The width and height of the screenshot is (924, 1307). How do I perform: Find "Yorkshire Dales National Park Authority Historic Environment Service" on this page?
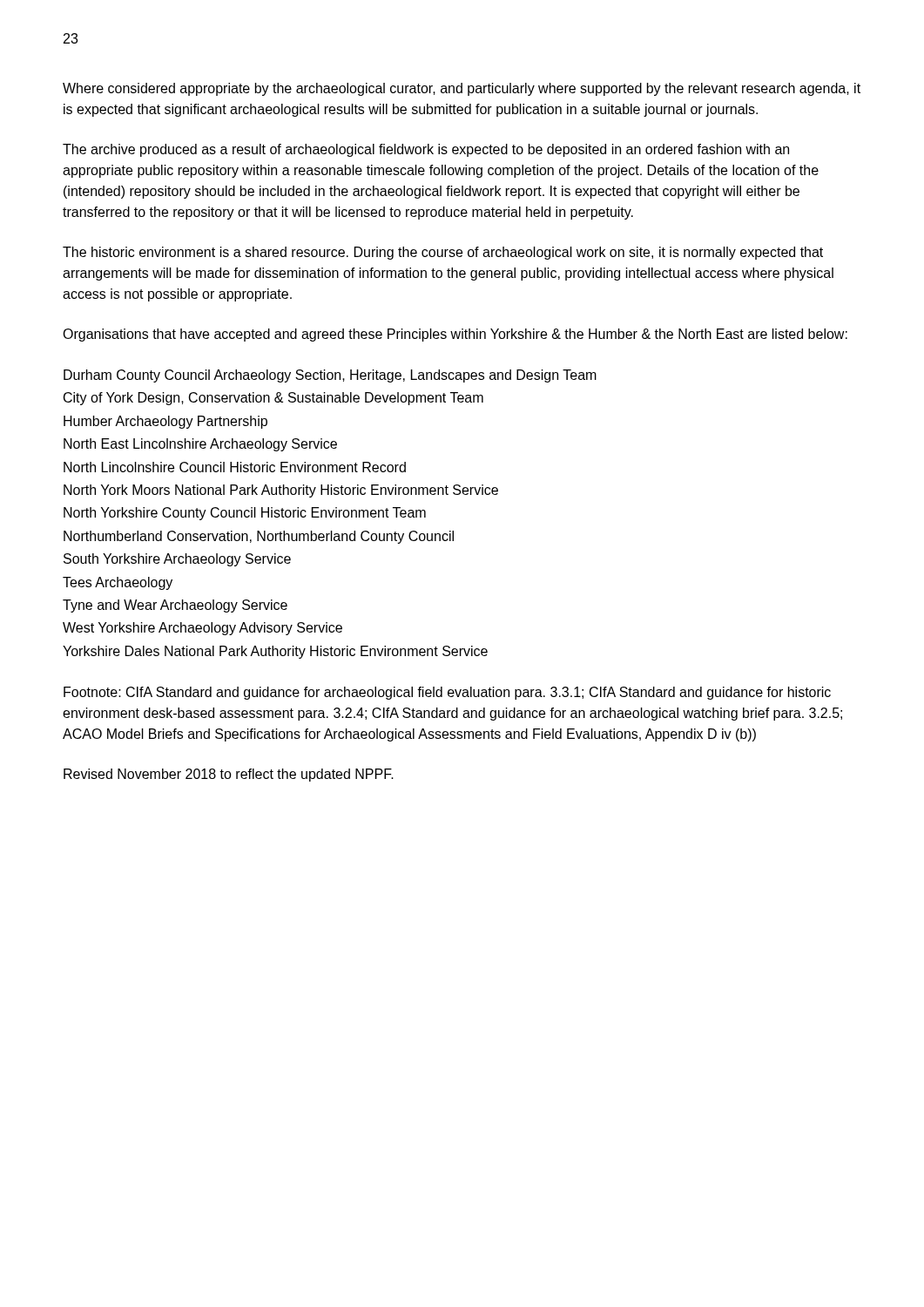(x=275, y=651)
